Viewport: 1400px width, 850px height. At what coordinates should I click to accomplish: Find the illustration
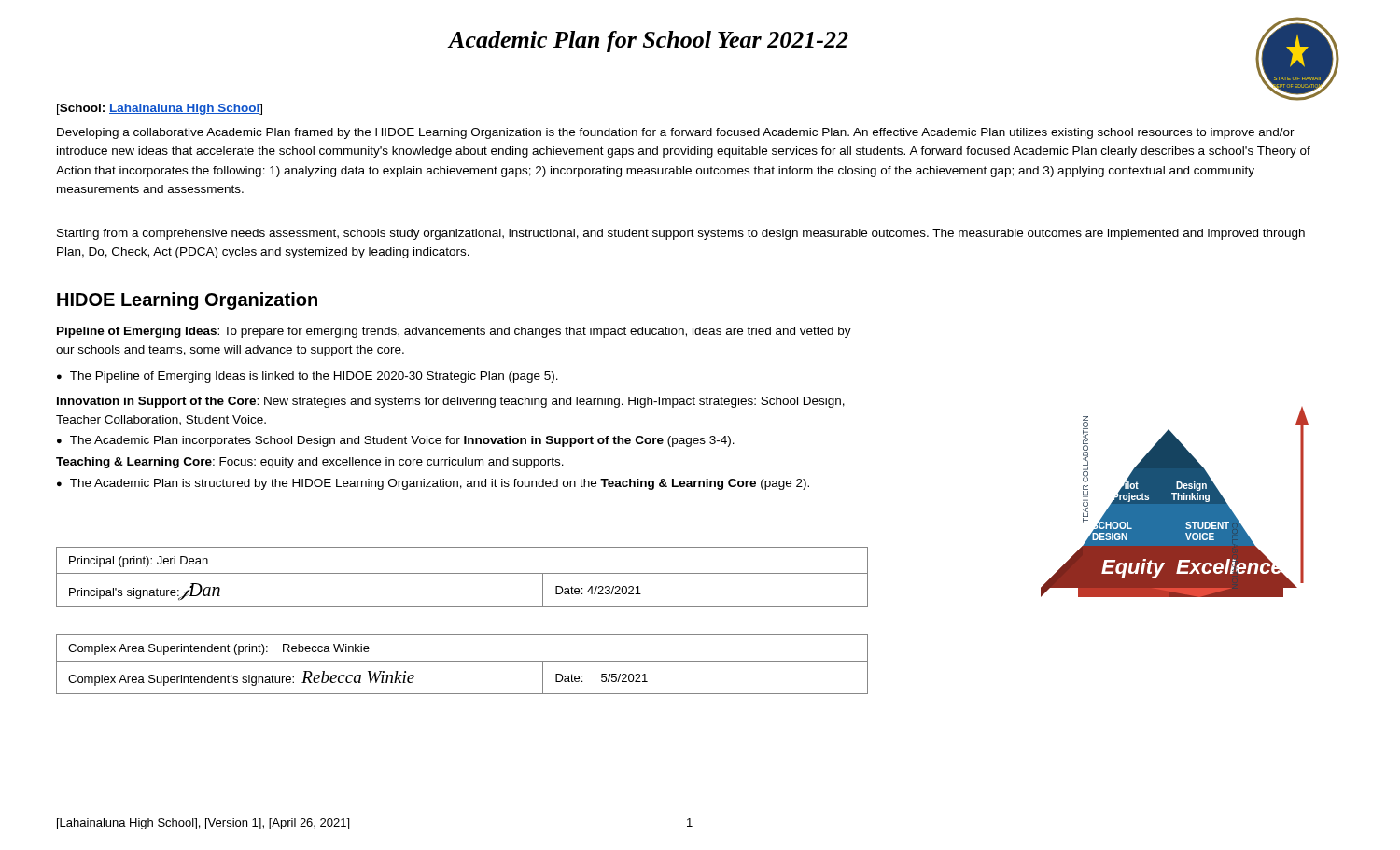1169,462
